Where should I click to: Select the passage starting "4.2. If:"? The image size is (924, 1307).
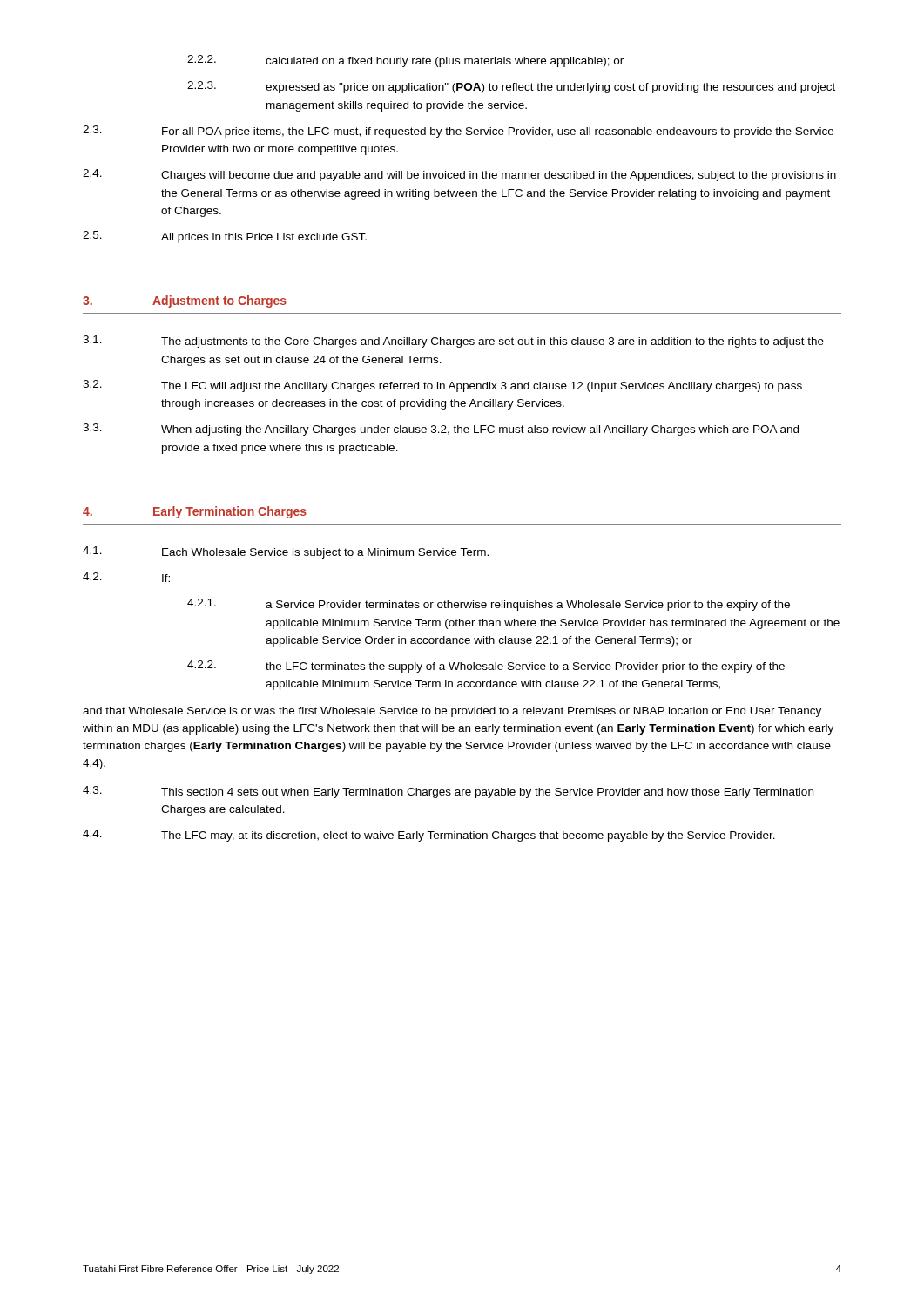pyautogui.click(x=95, y=577)
